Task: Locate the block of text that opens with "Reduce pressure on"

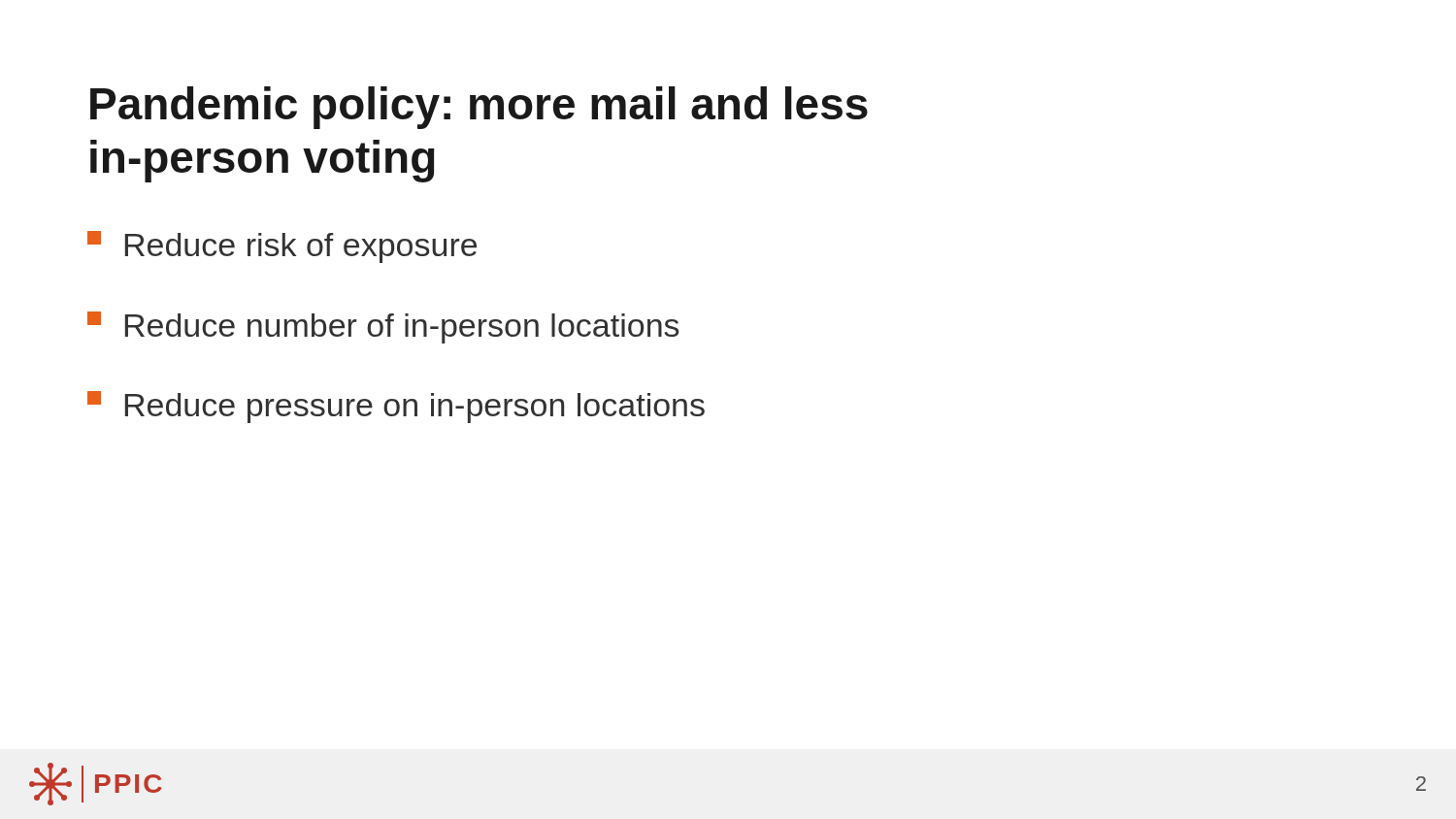Action: pyautogui.click(x=397, y=405)
